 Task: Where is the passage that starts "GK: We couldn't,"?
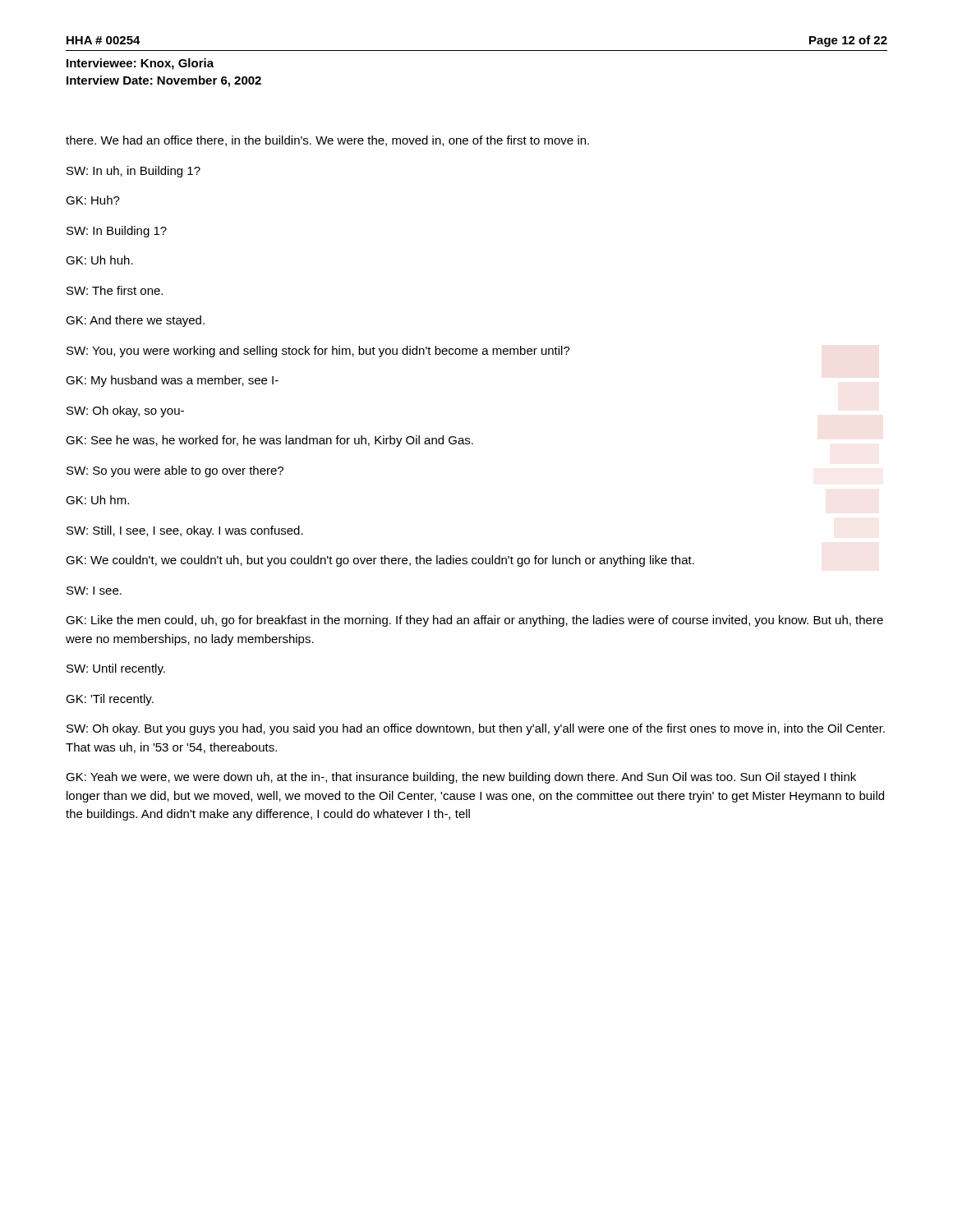click(x=380, y=560)
